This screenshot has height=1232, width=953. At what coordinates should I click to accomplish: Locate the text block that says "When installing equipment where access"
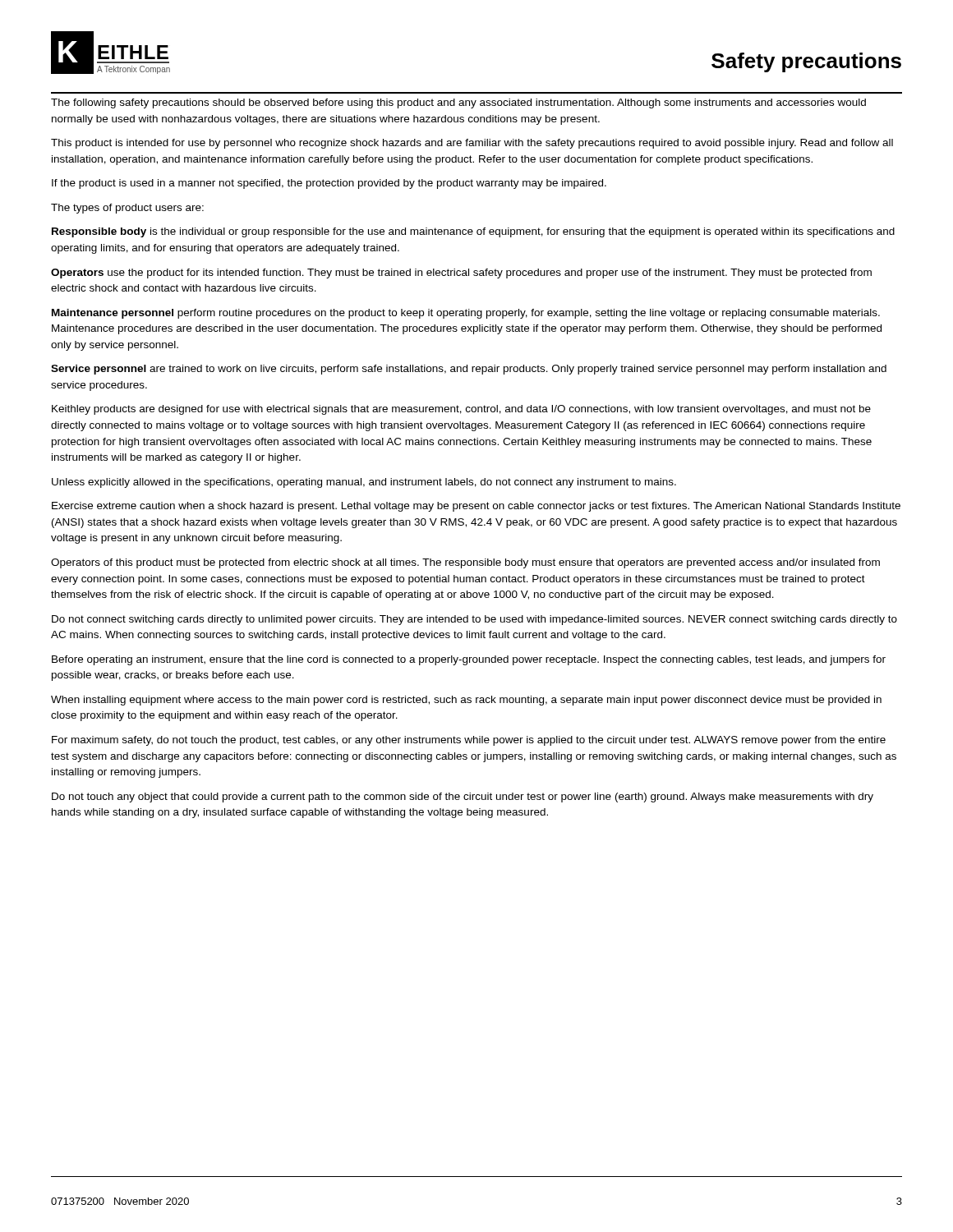tap(466, 707)
